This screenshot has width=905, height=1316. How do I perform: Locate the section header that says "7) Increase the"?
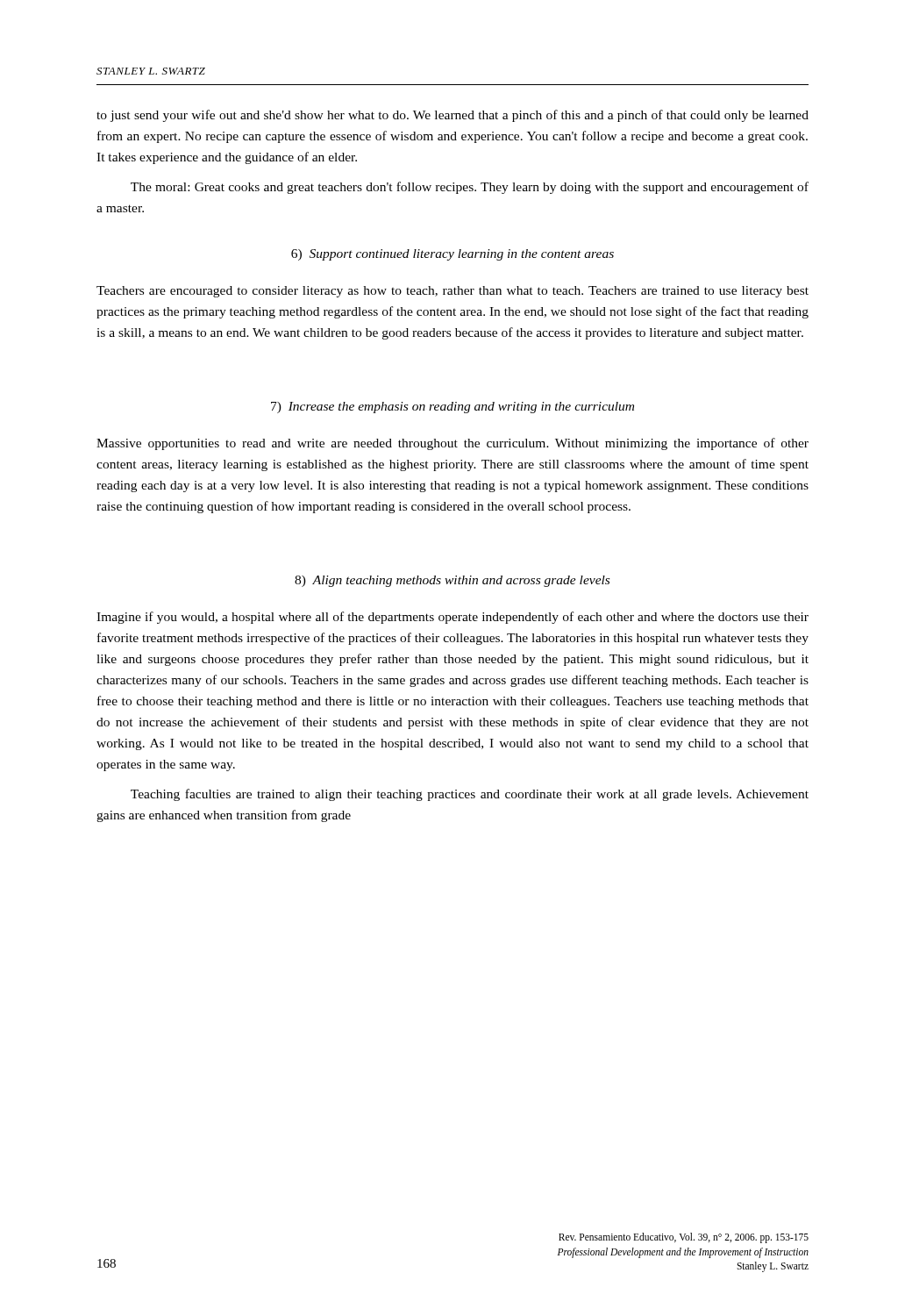pos(452,406)
